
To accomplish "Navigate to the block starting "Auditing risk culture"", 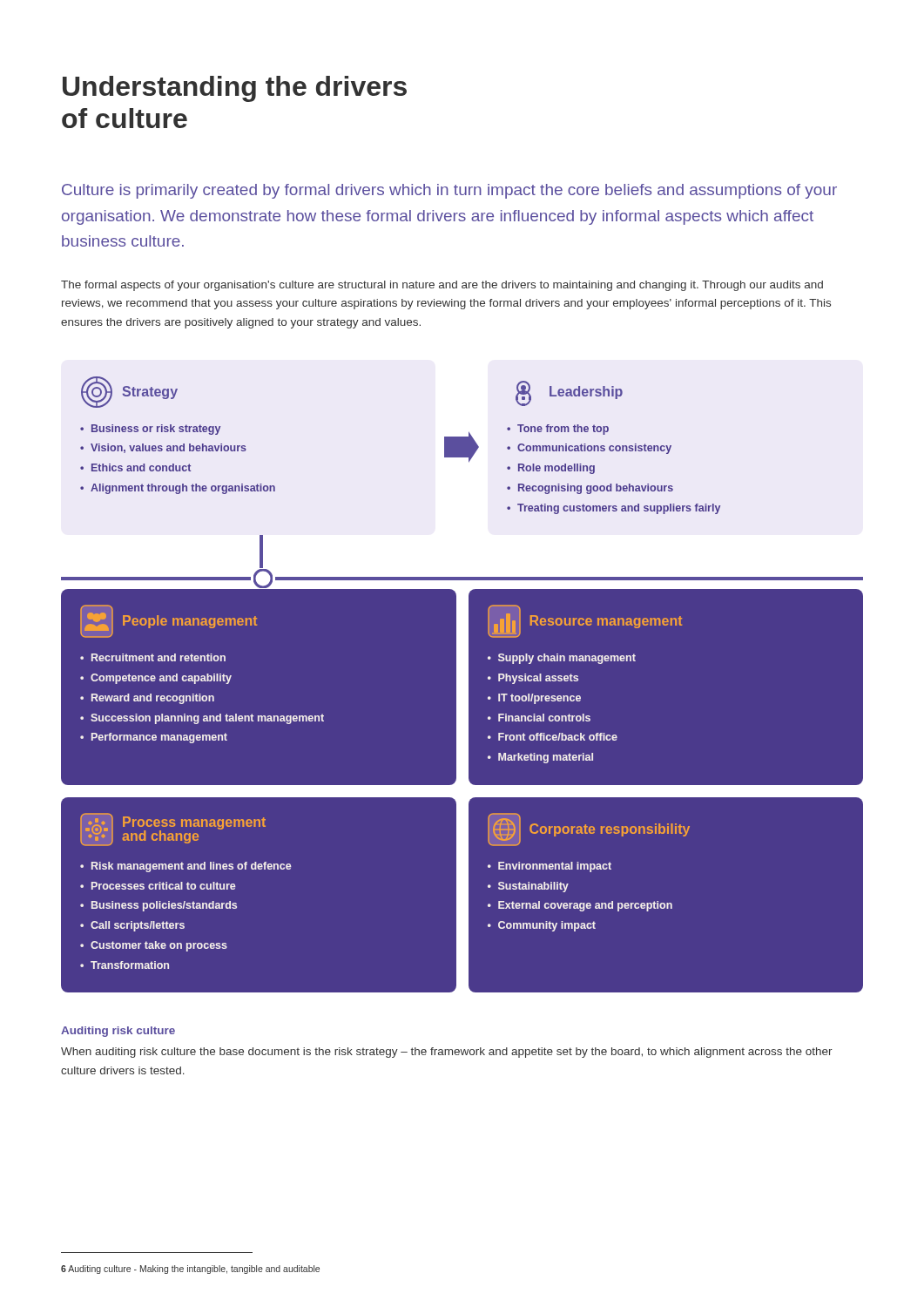I will (x=118, y=1031).
